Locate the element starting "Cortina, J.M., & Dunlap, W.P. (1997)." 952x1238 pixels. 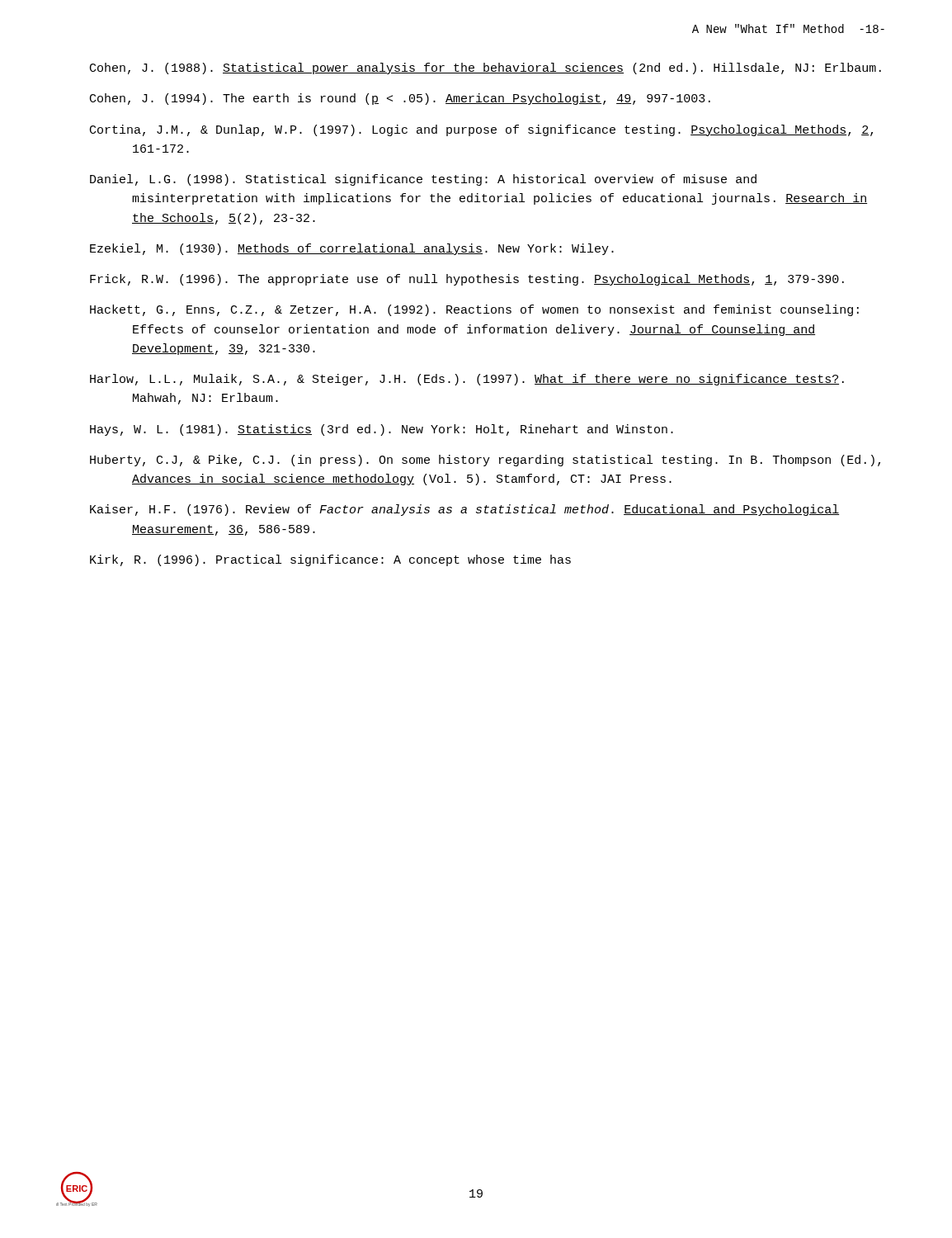483,140
